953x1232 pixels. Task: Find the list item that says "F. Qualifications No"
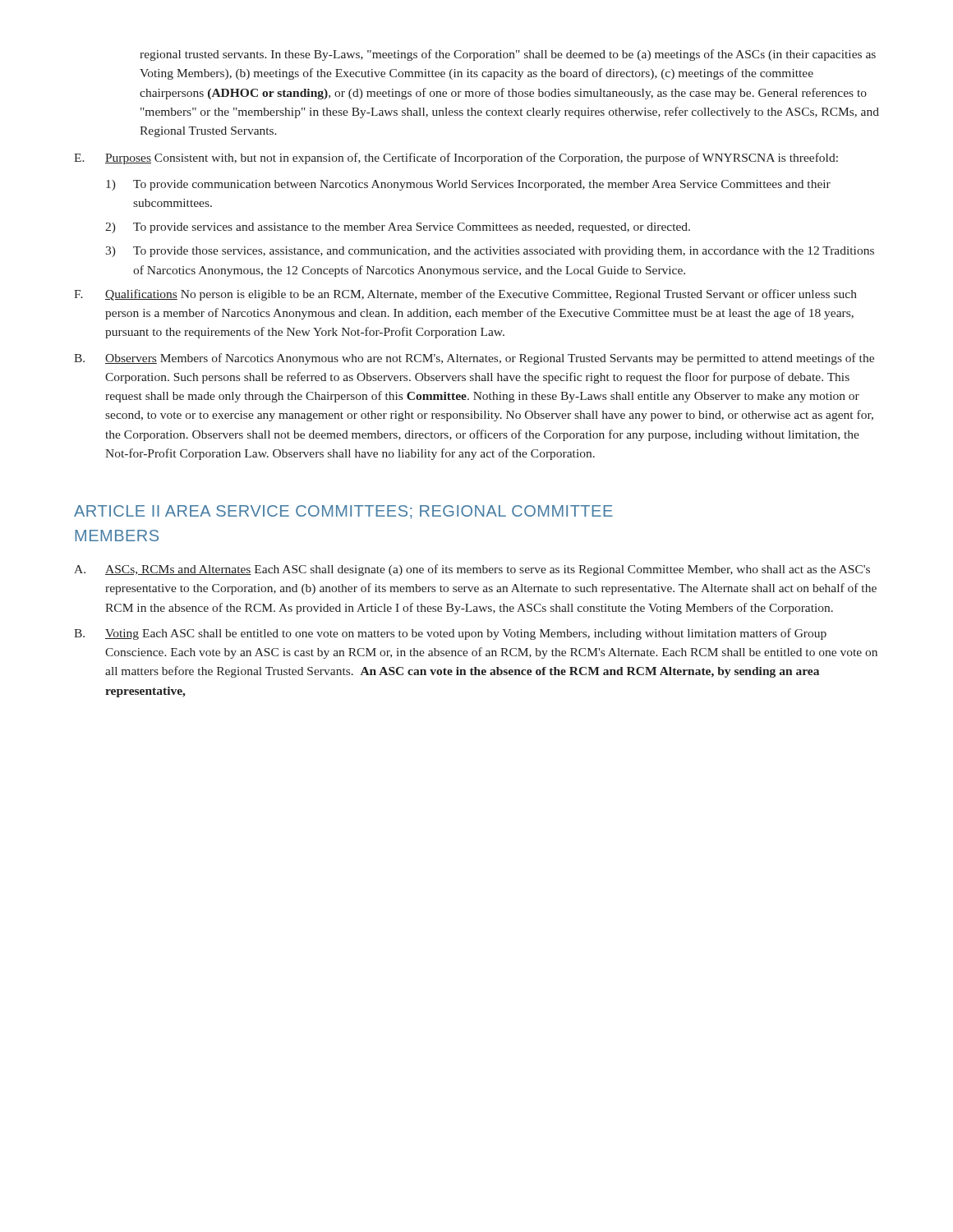[x=476, y=313]
